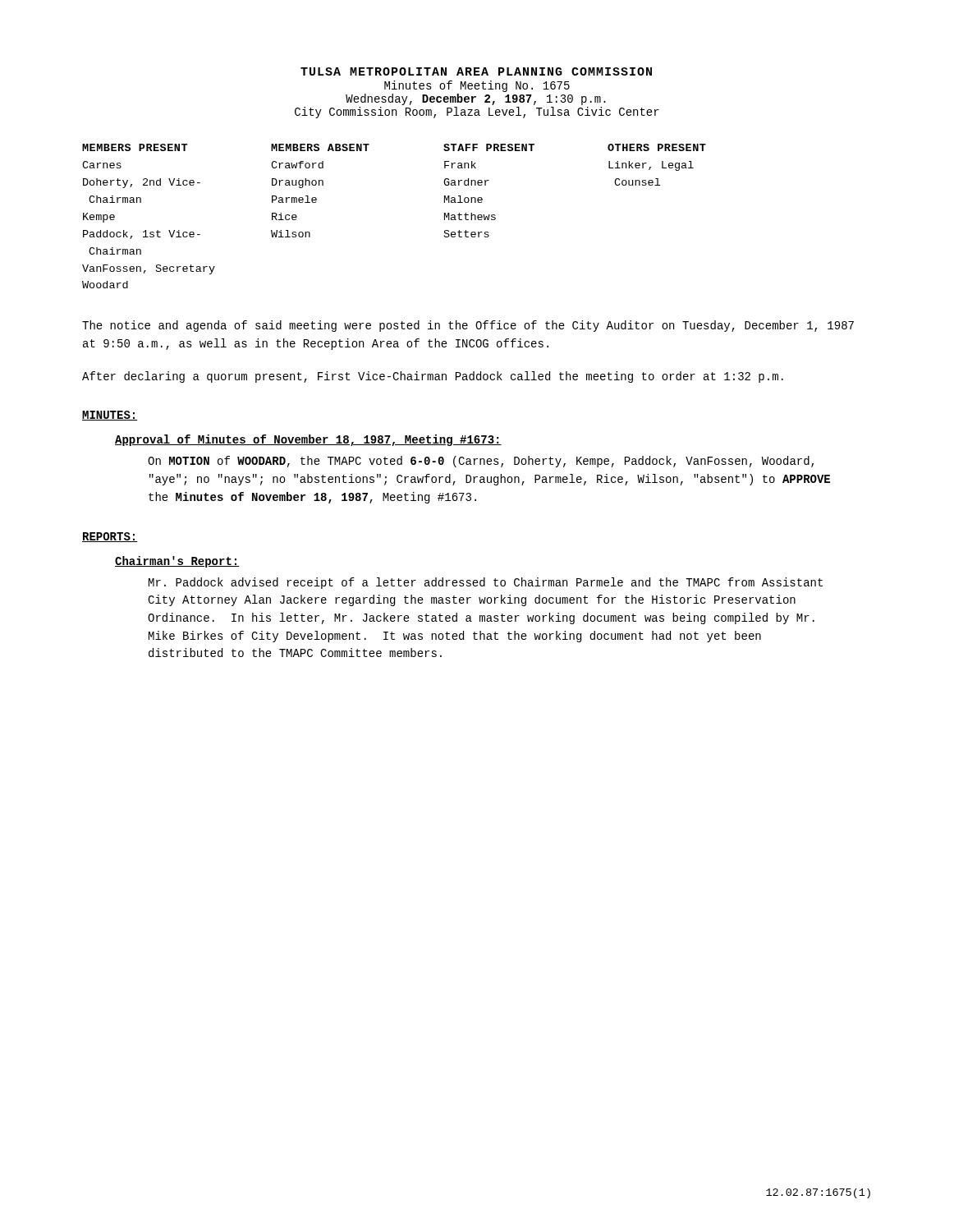The height and width of the screenshot is (1232, 954).
Task: Select the passage starting "The notice and agenda of said meeting were"
Action: (468, 335)
